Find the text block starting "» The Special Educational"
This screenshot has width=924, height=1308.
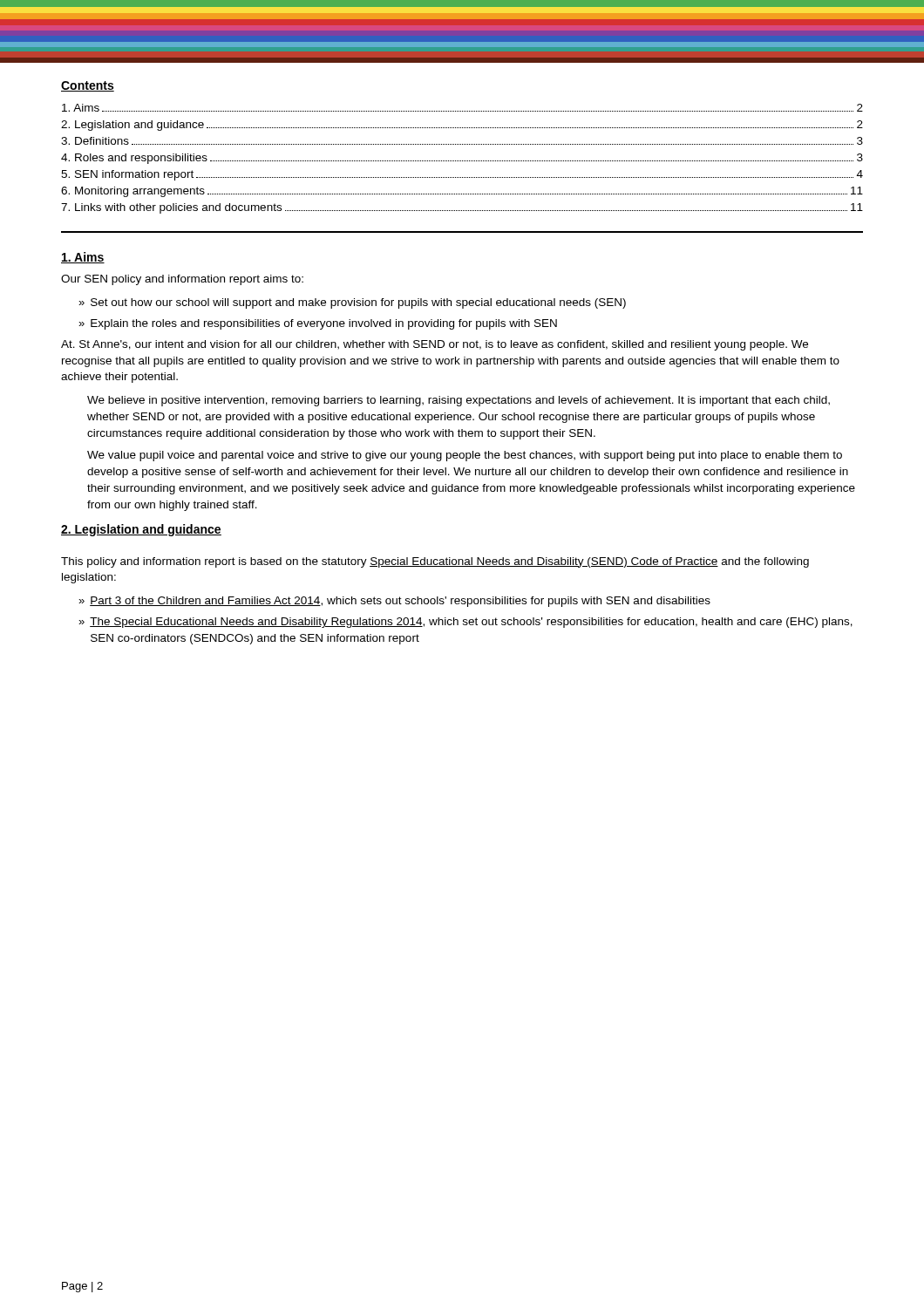[x=471, y=631]
